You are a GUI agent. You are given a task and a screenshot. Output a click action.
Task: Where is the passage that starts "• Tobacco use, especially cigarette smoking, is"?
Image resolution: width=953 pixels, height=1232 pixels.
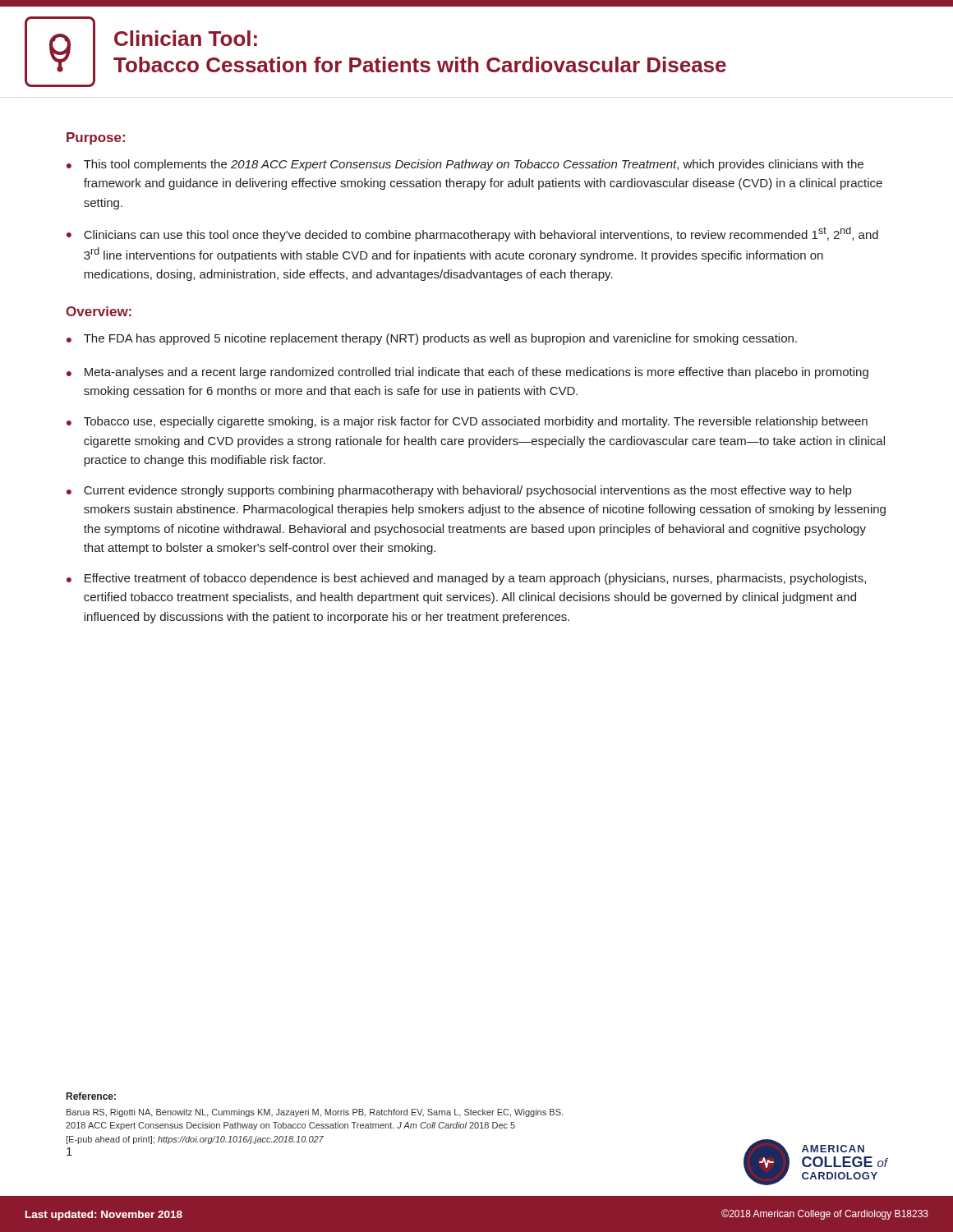tap(476, 441)
